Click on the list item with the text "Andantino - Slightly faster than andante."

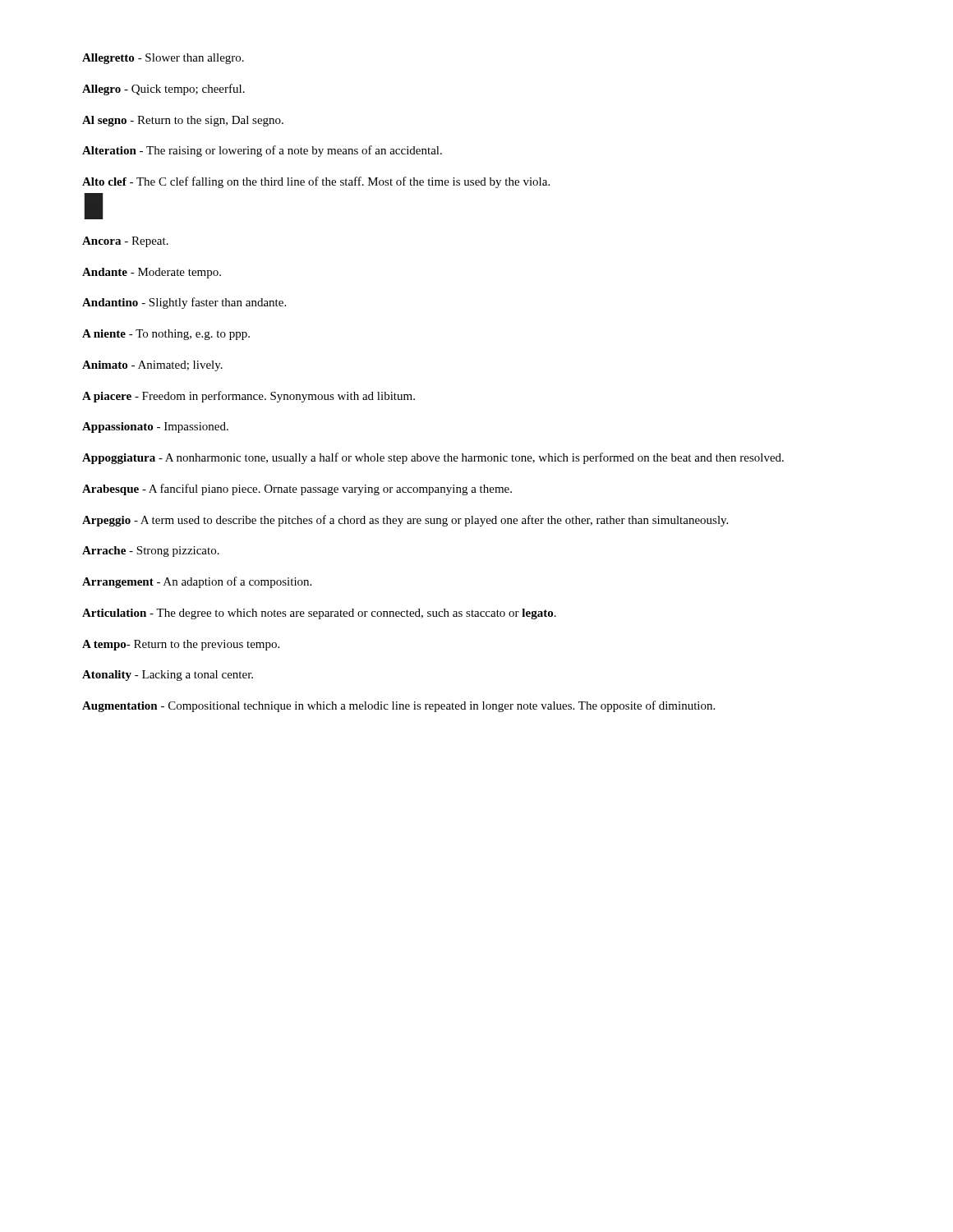(185, 302)
